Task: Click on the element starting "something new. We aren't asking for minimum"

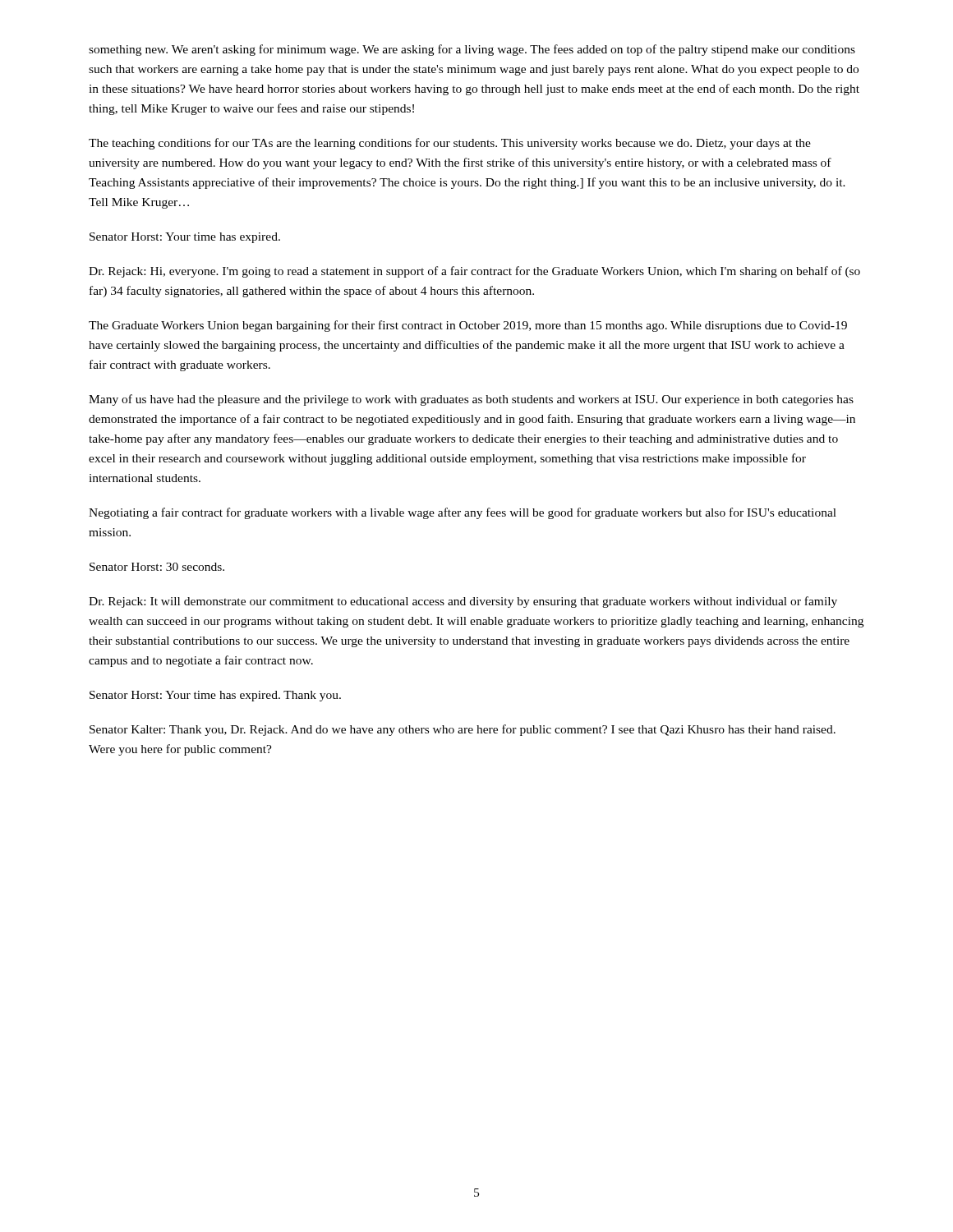Action: (474, 78)
